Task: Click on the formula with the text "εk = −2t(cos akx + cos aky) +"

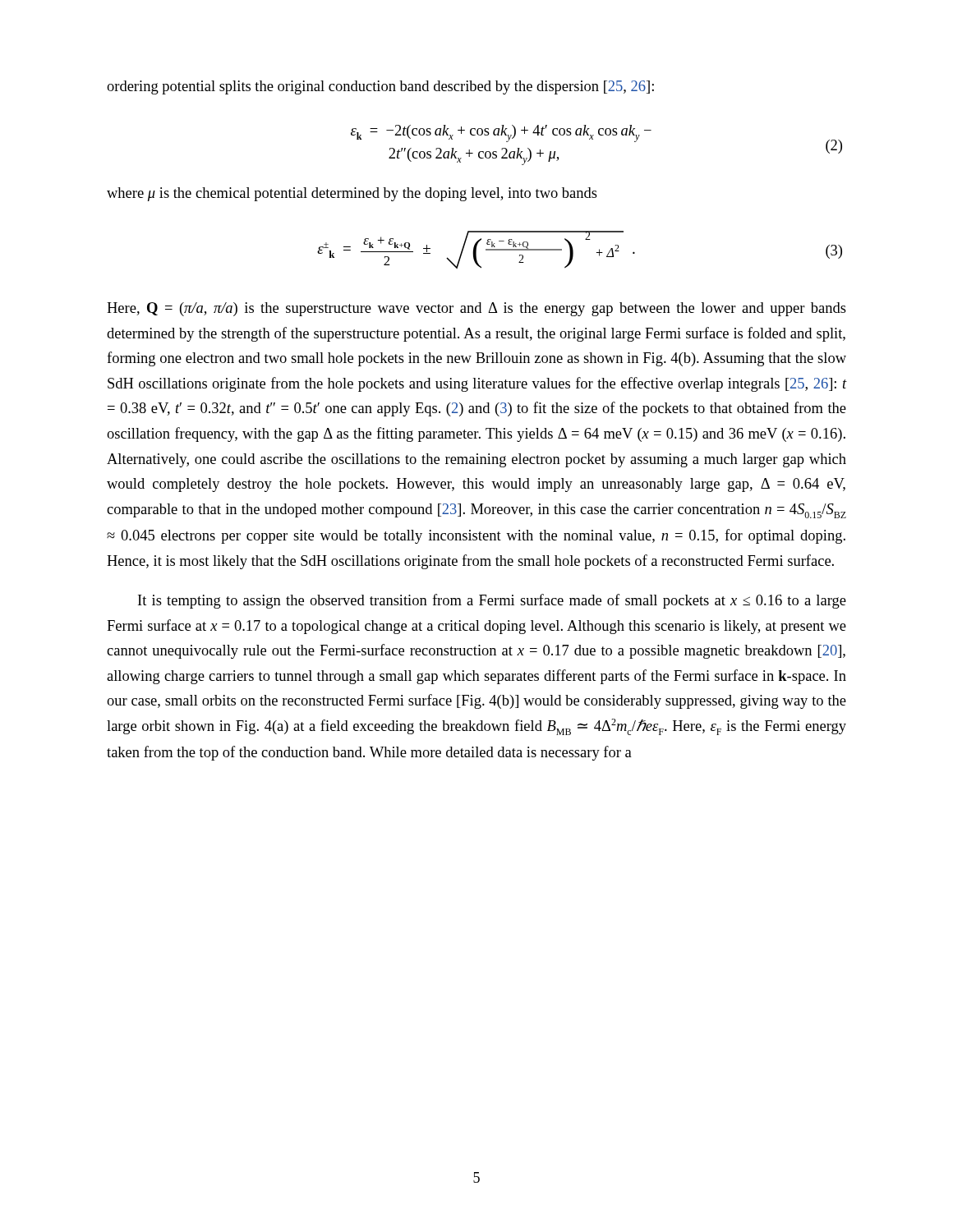Action: click(x=597, y=144)
